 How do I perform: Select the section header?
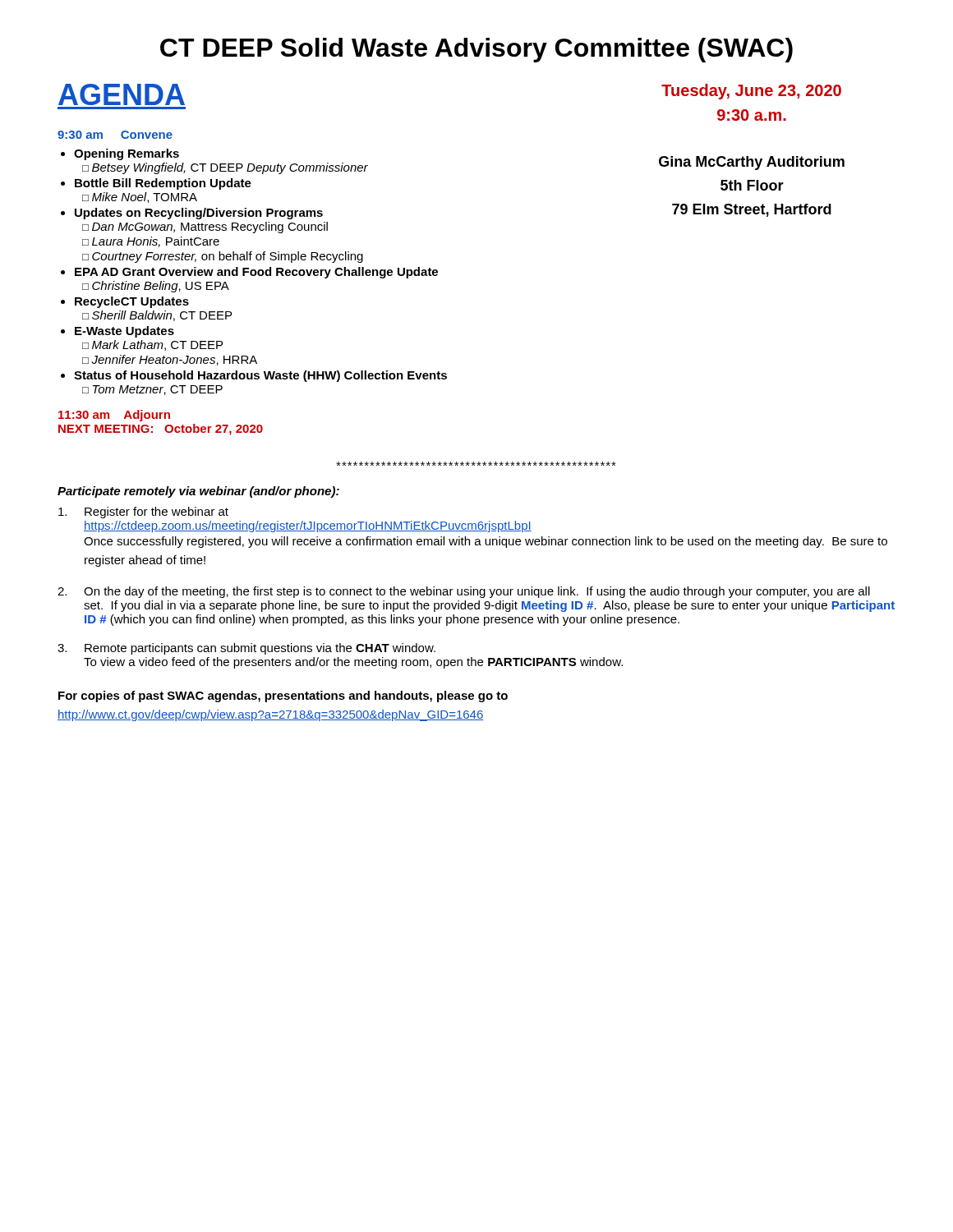click(x=122, y=95)
